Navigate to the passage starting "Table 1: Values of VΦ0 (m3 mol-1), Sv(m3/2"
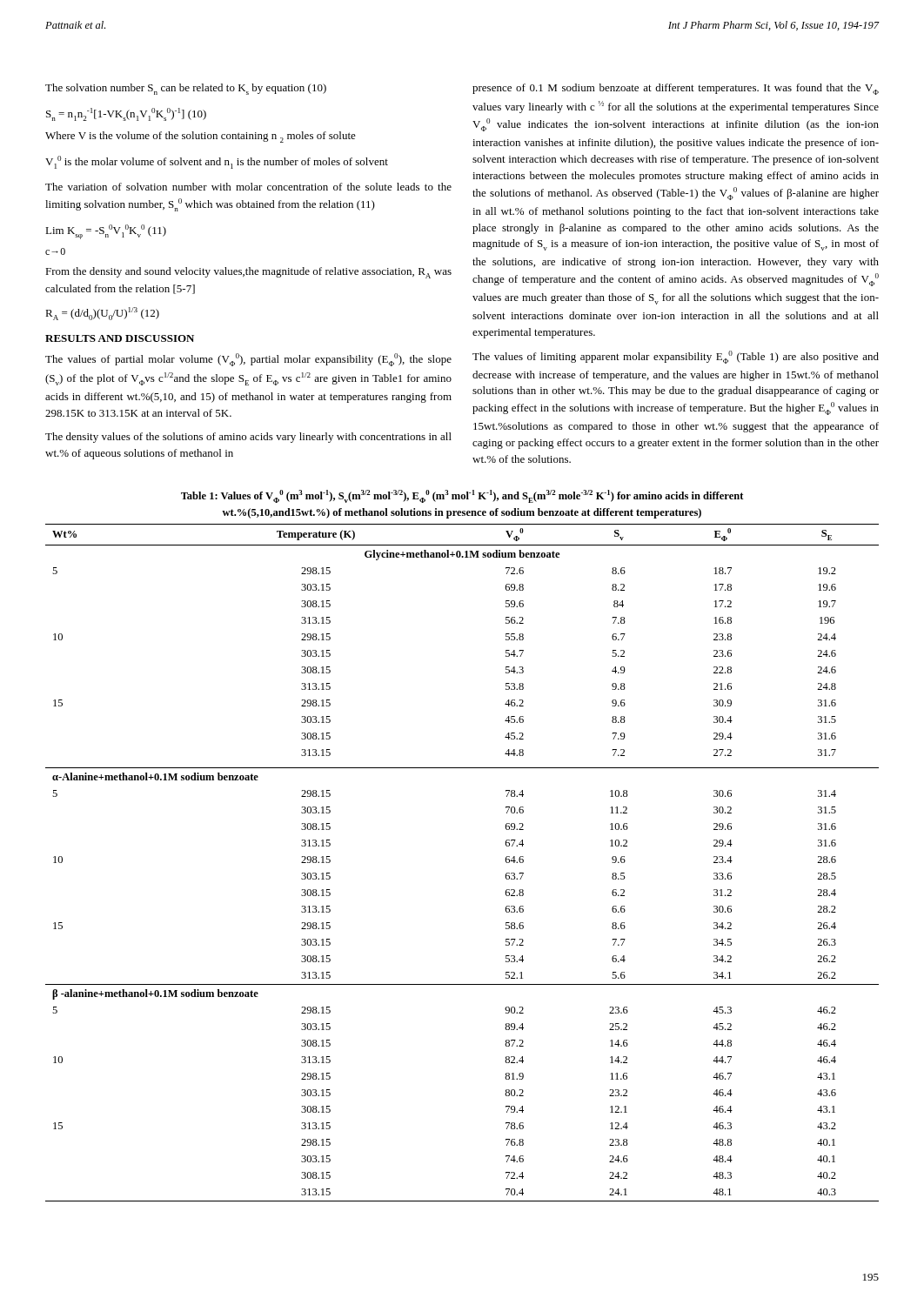 pos(462,503)
